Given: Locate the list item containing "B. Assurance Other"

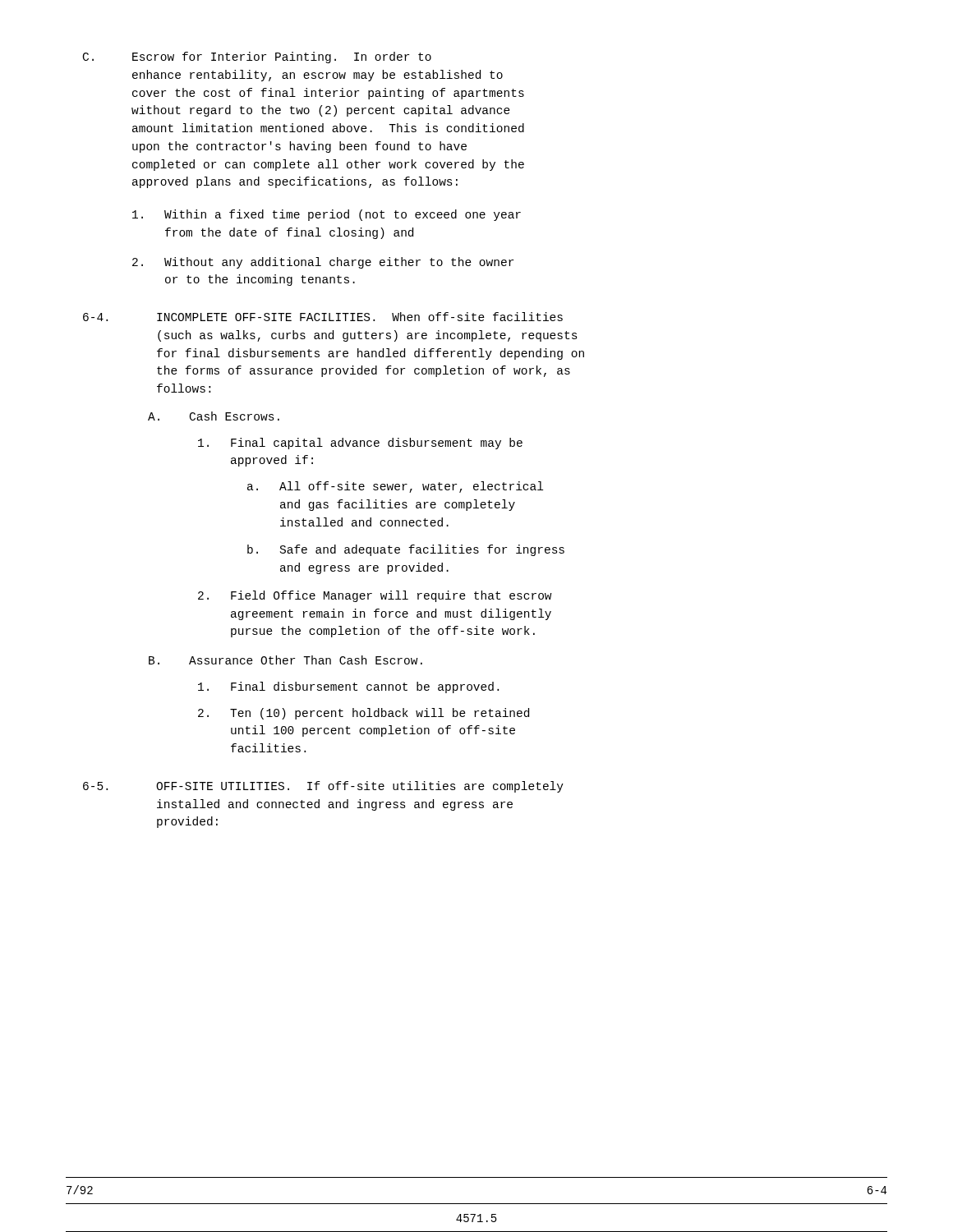Looking at the screenshot, I should click(285, 660).
